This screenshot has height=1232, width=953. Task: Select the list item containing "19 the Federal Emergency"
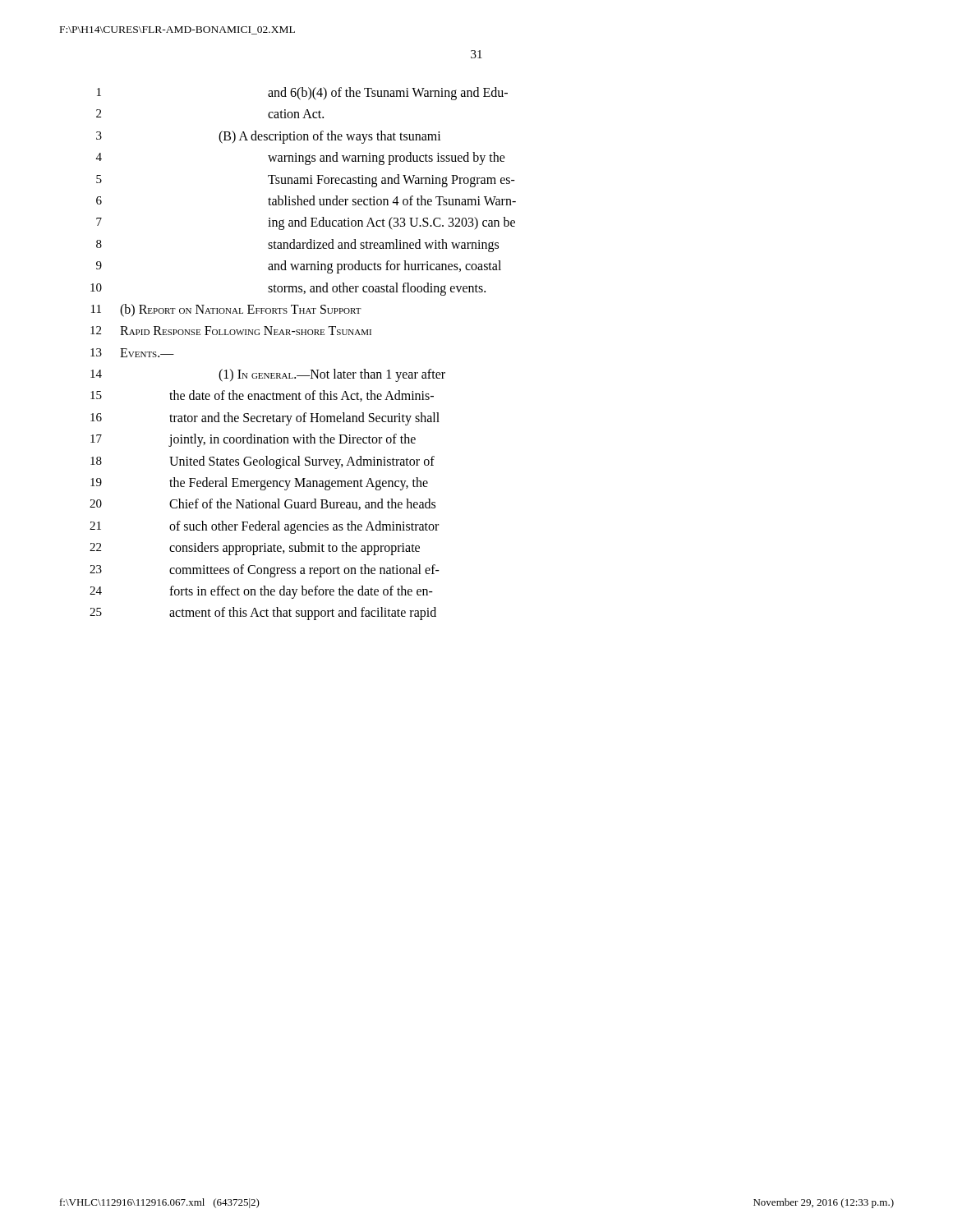[259, 484]
